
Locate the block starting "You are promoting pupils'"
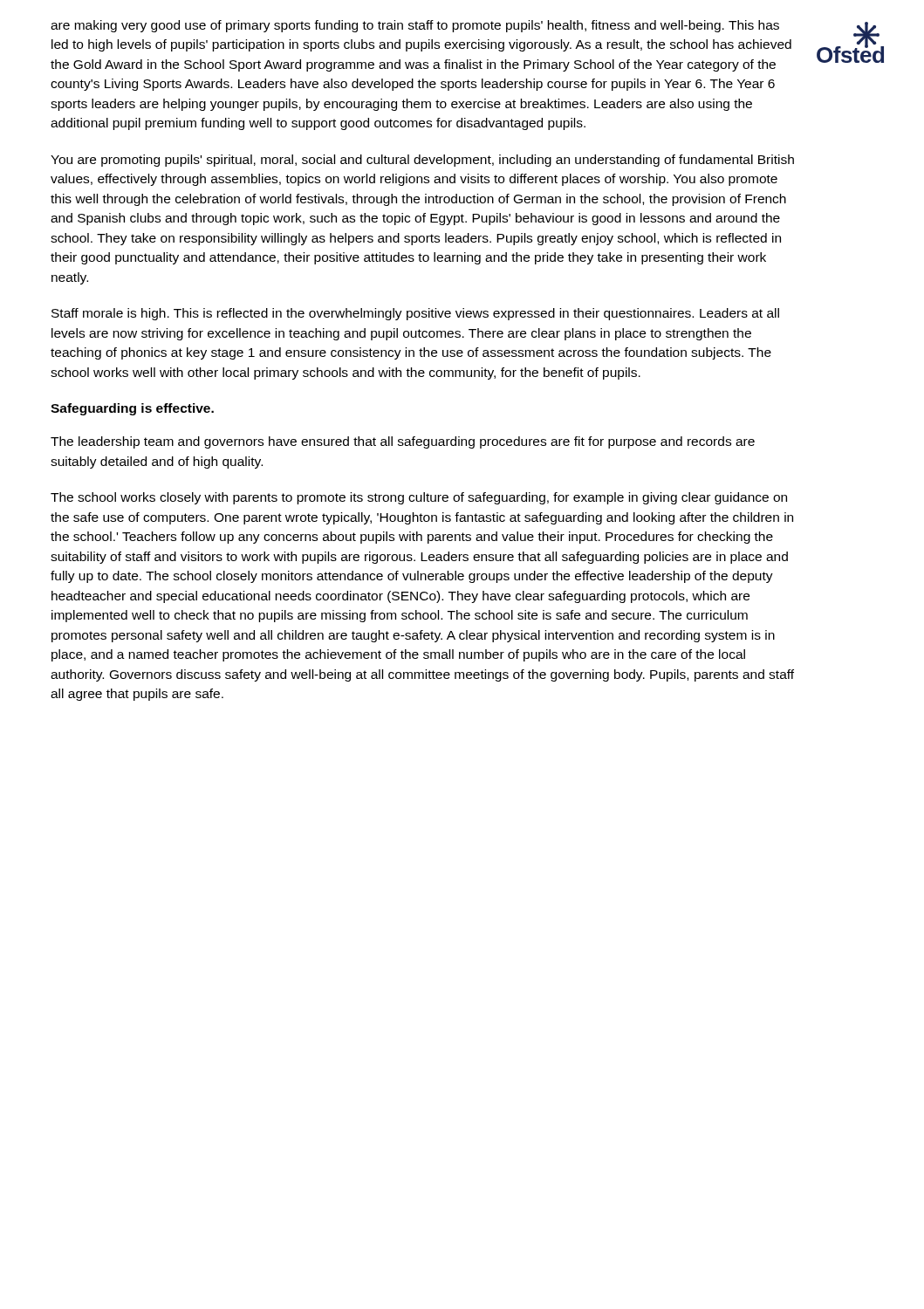tap(423, 218)
